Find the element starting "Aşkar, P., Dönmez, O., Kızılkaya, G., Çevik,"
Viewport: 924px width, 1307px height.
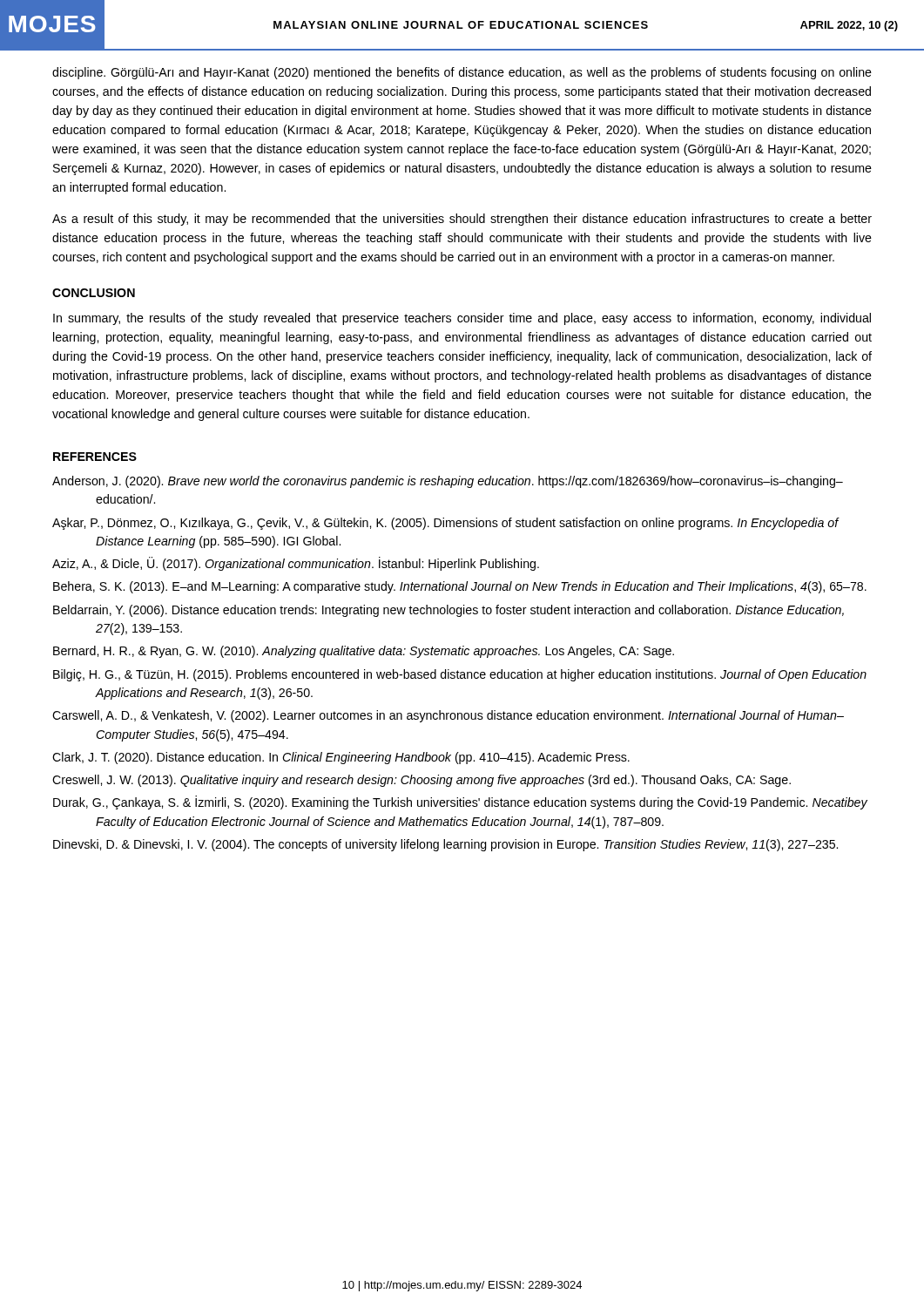445,532
